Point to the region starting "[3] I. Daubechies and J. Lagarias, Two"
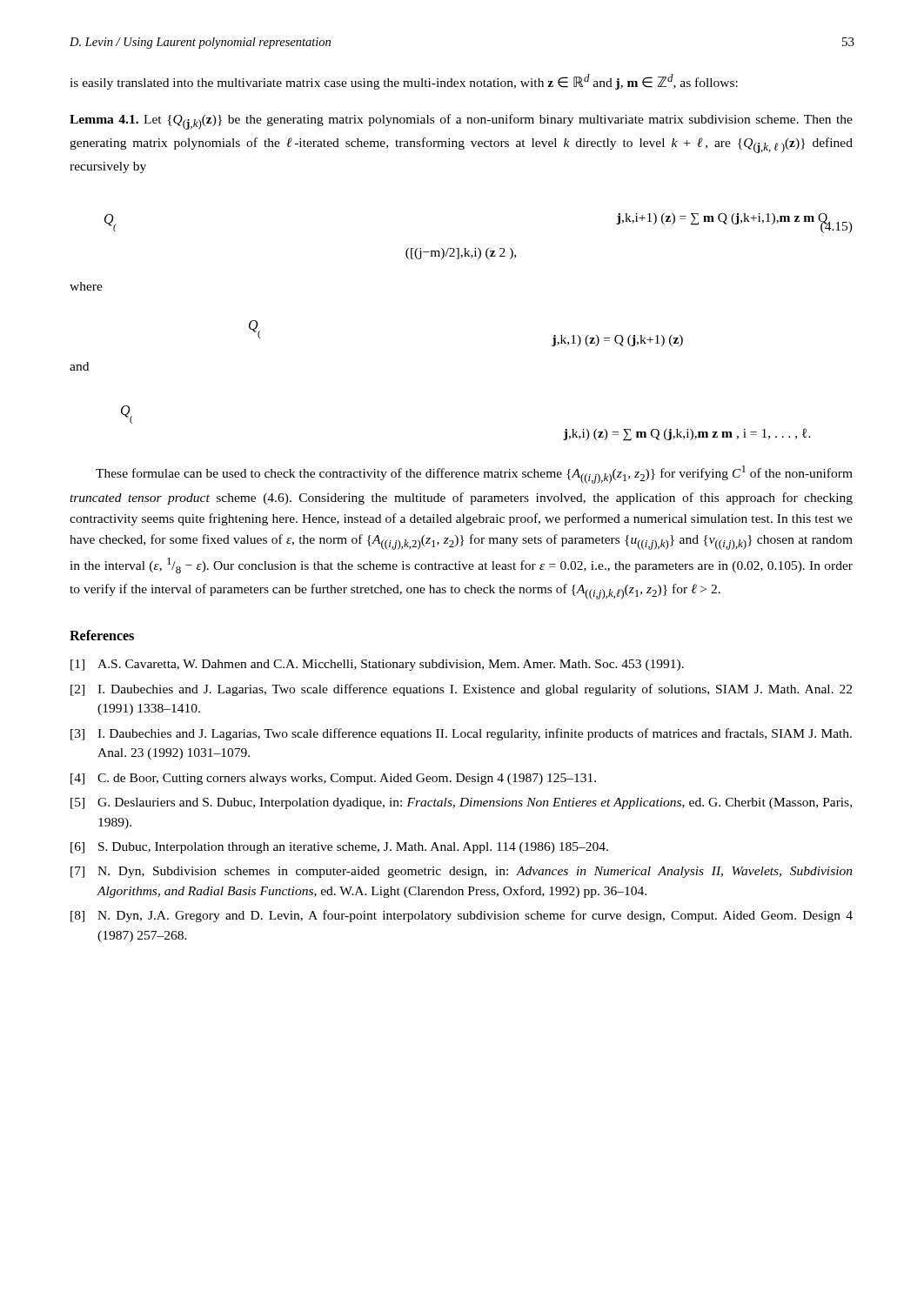Viewport: 924px width, 1305px height. click(x=461, y=743)
